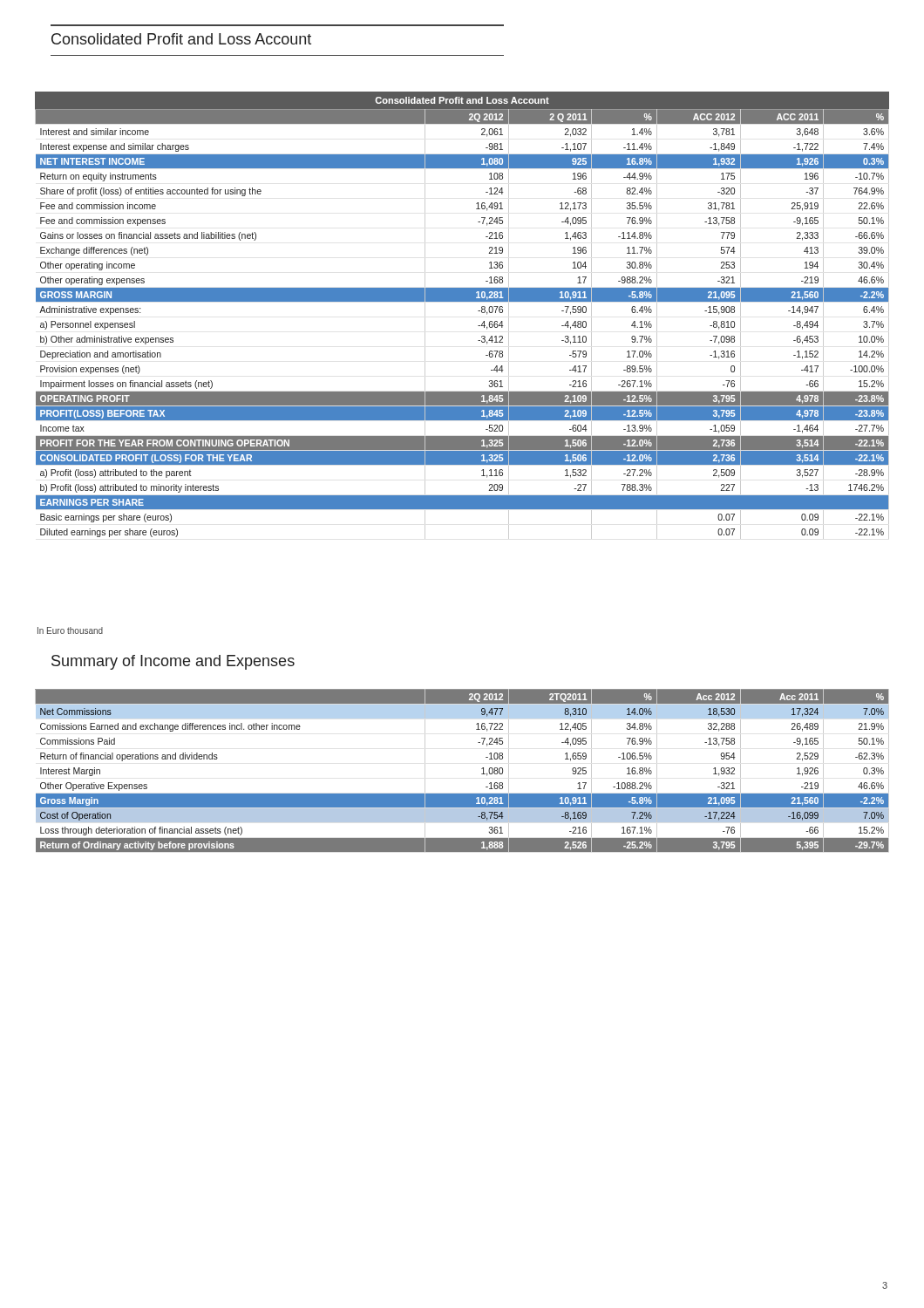The height and width of the screenshot is (1308, 924).
Task: Navigate to the passage starting "Summary of Income and Expenses"
Action: tap(277, 661)
